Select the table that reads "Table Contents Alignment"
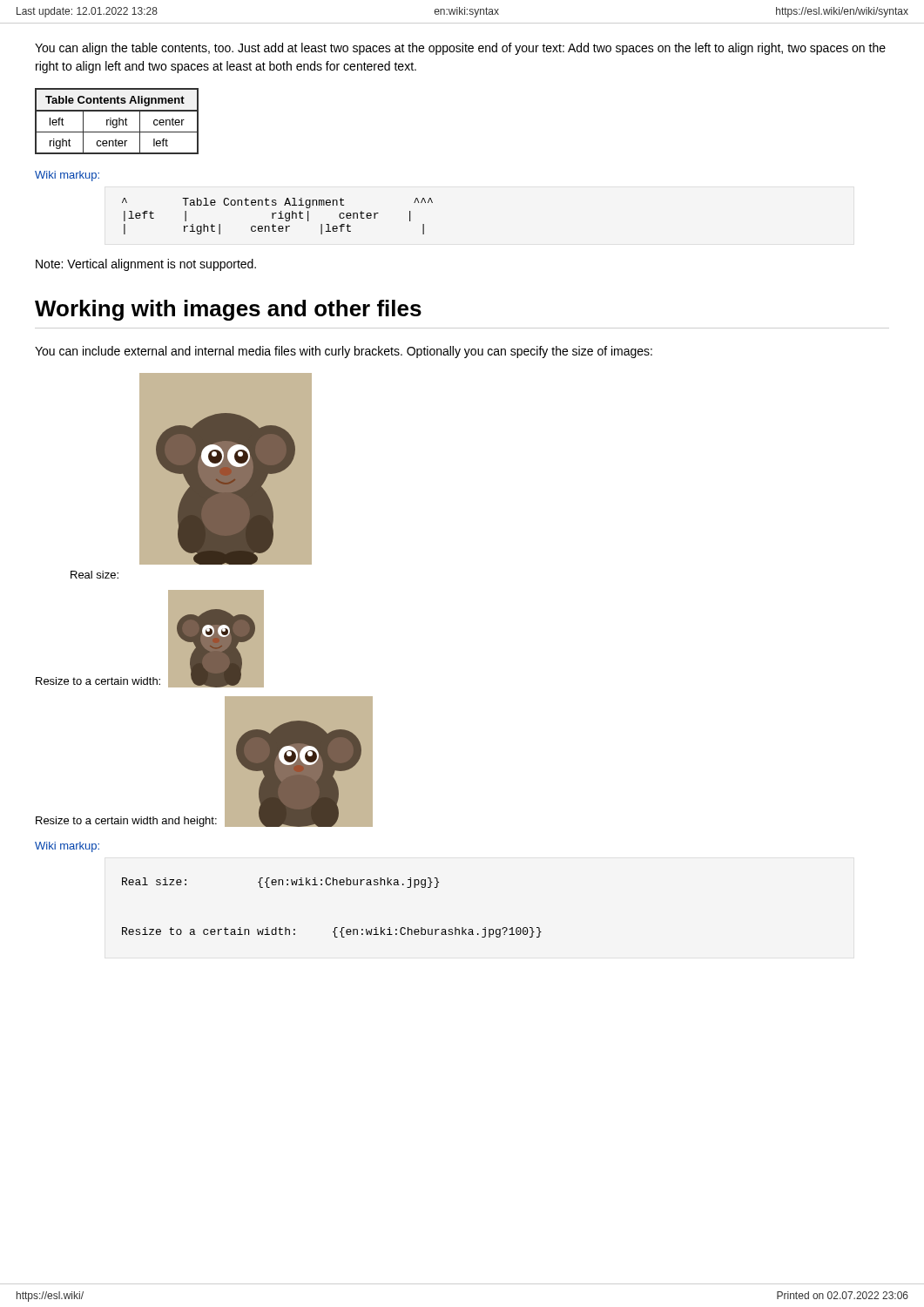924x1307 pixels. tap(462, 121)
